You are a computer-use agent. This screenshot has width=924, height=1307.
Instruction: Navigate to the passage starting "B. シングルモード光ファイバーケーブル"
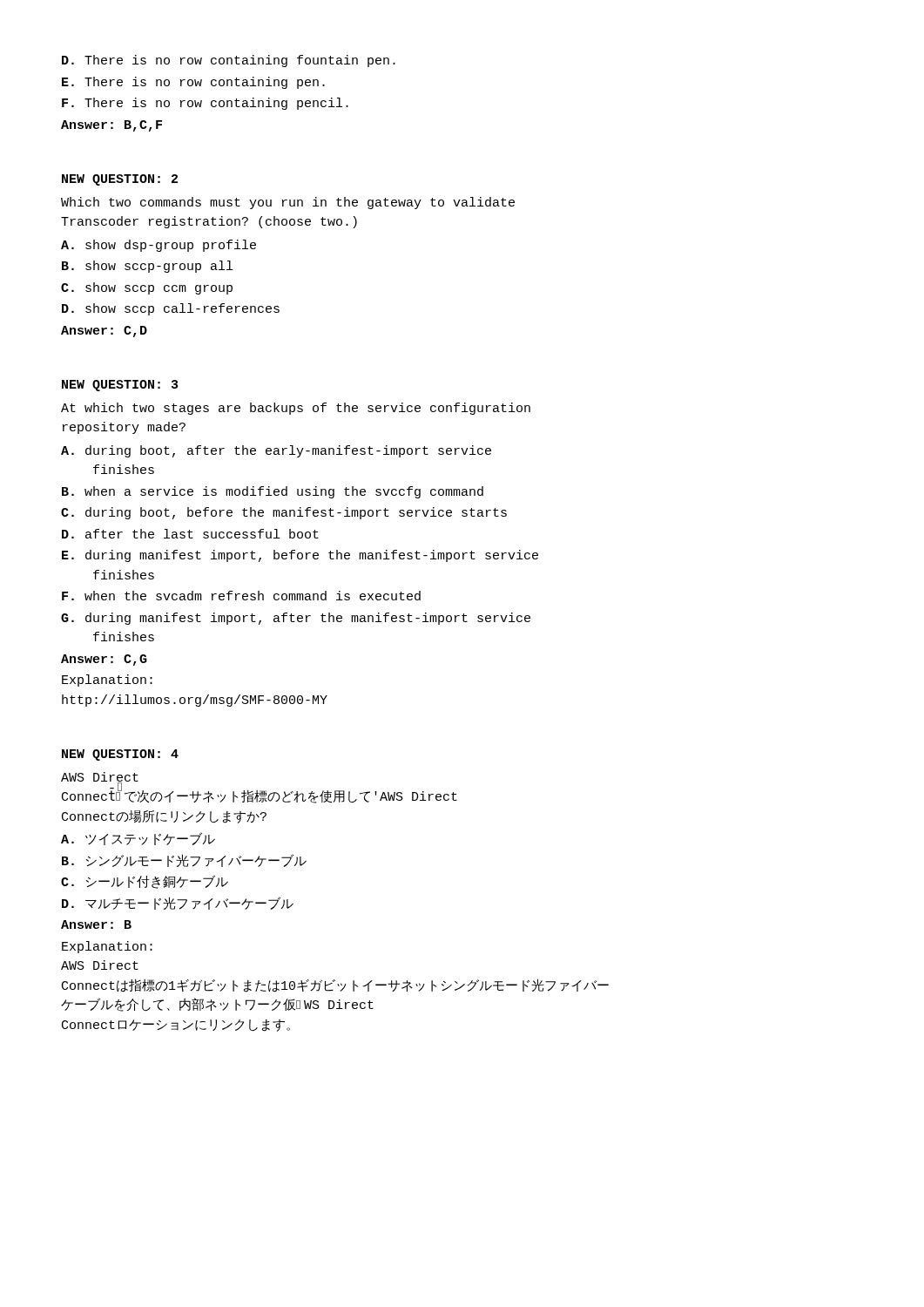184,860
